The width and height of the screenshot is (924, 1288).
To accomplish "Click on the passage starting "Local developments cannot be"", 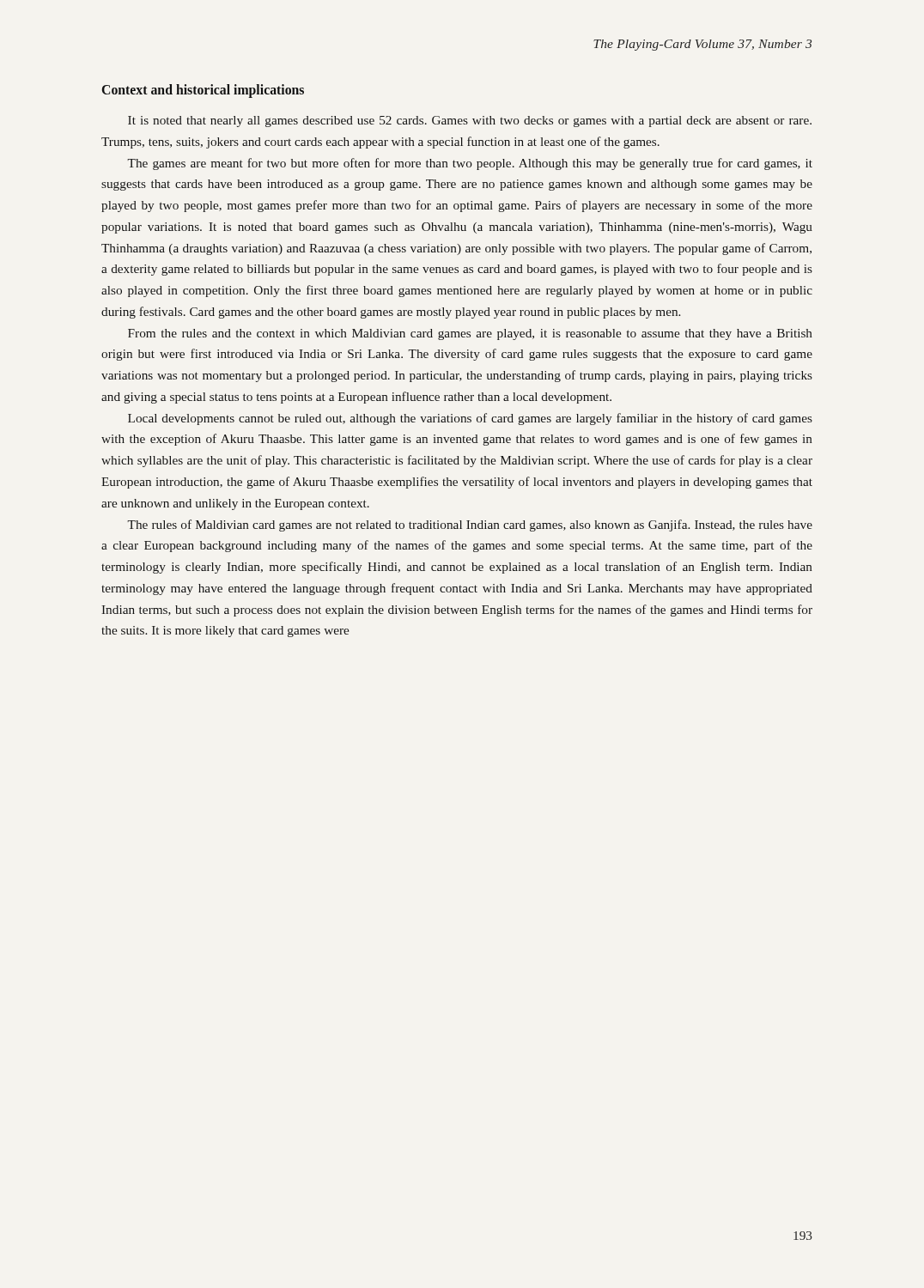I will (x=457, y=460).
